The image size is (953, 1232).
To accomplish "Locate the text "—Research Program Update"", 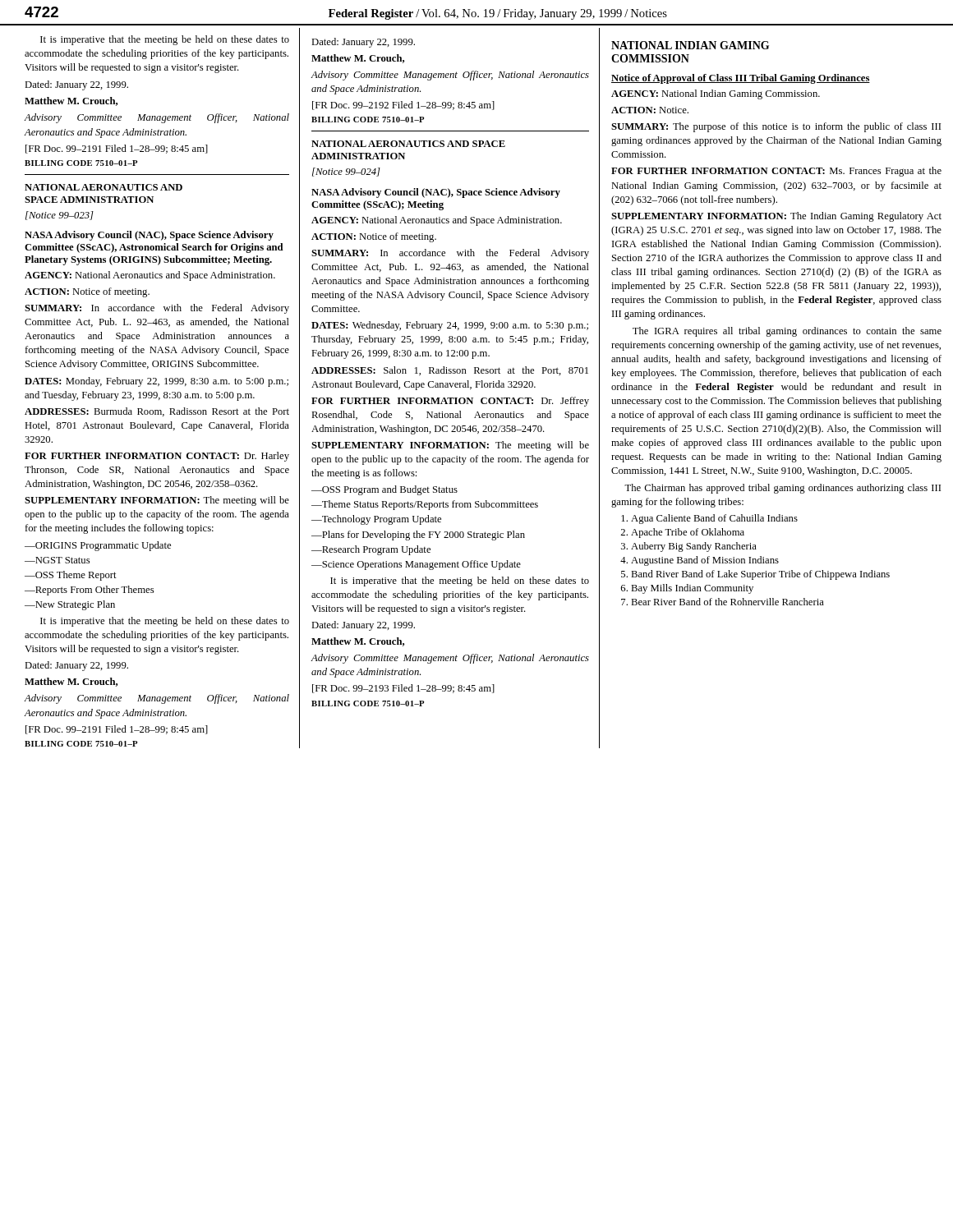I will coord(371,549).
